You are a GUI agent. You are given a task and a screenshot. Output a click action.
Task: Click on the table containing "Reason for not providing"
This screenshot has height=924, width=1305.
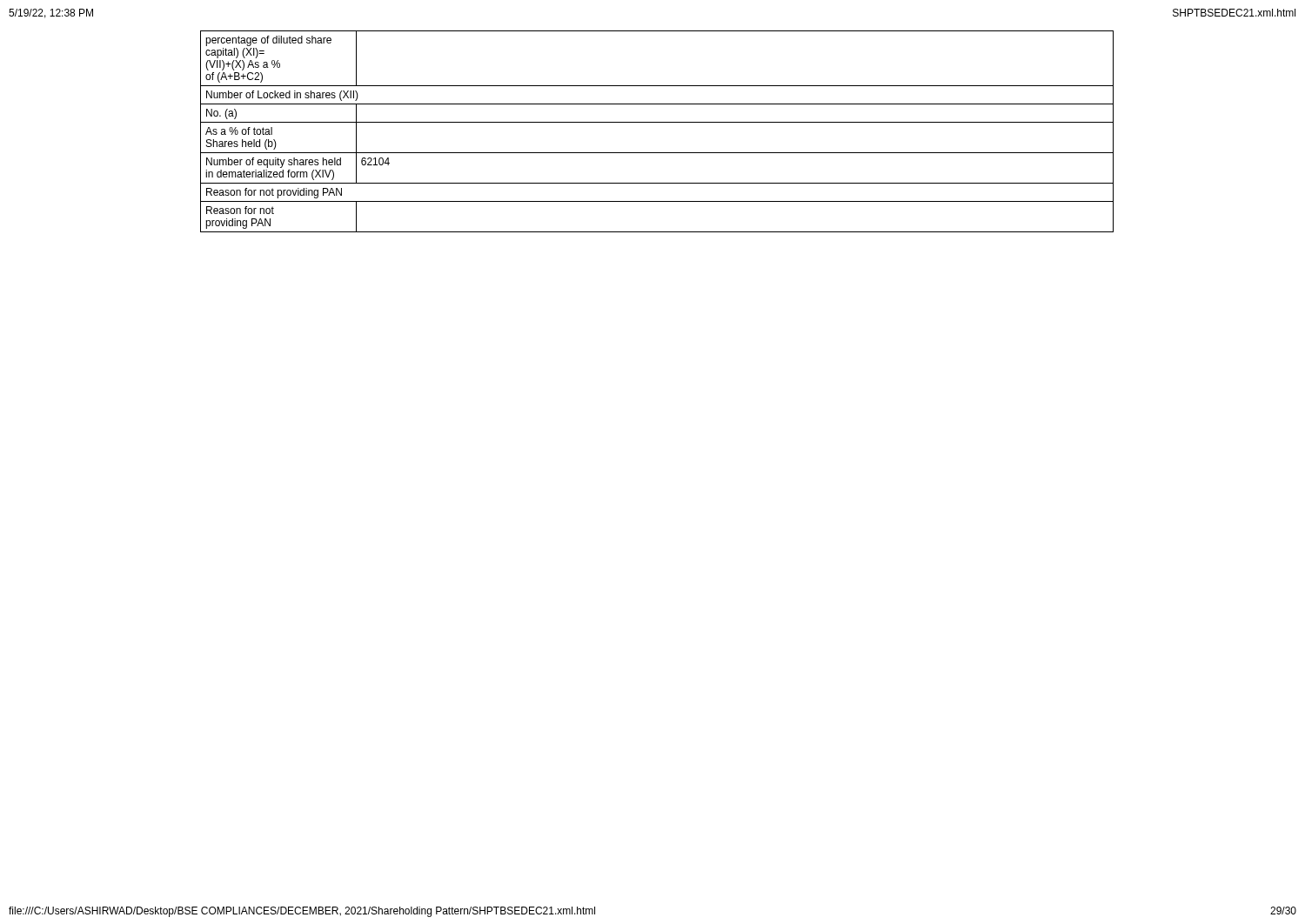[657, 131]
